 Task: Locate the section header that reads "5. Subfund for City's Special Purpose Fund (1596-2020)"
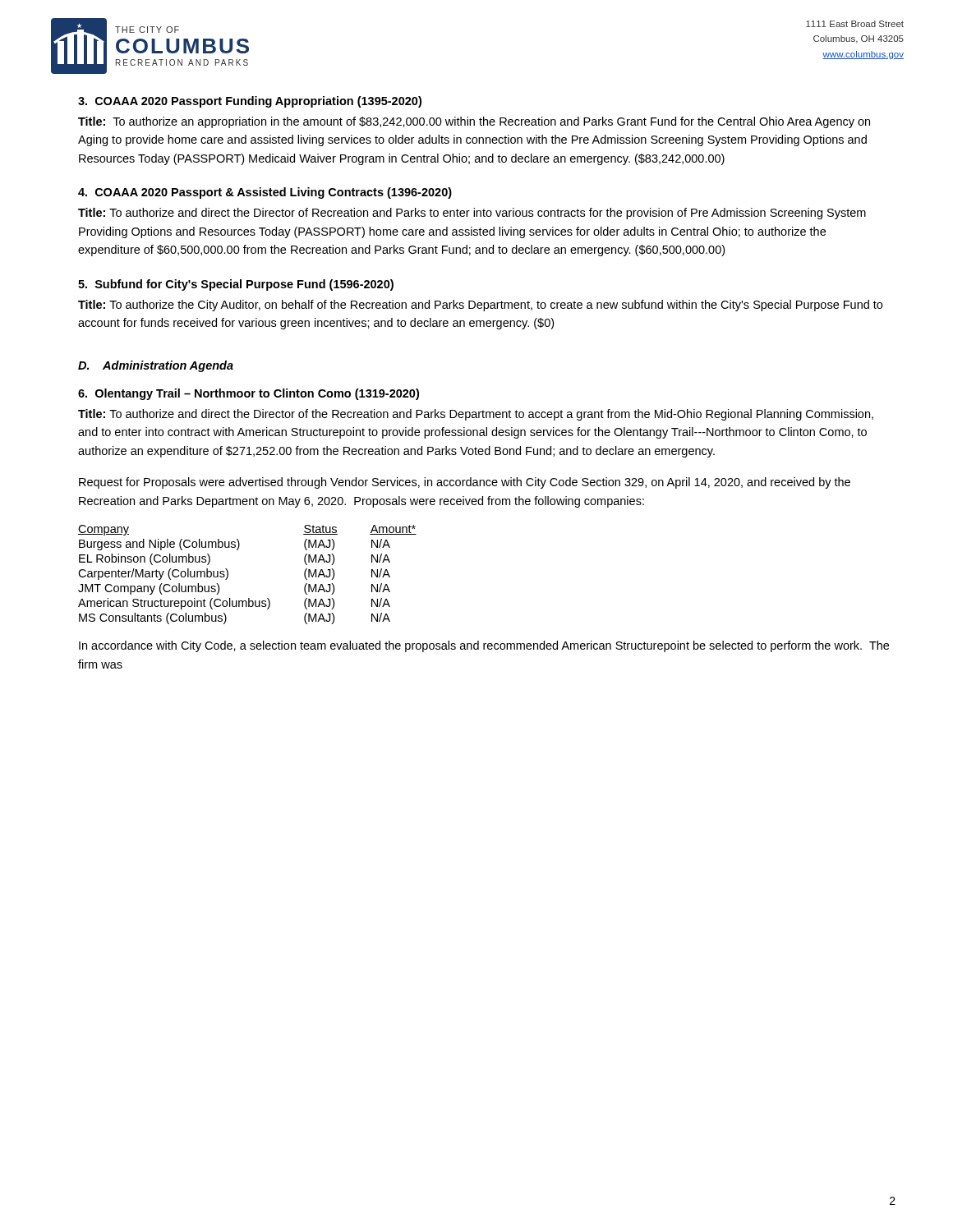[x=236, y=285]
